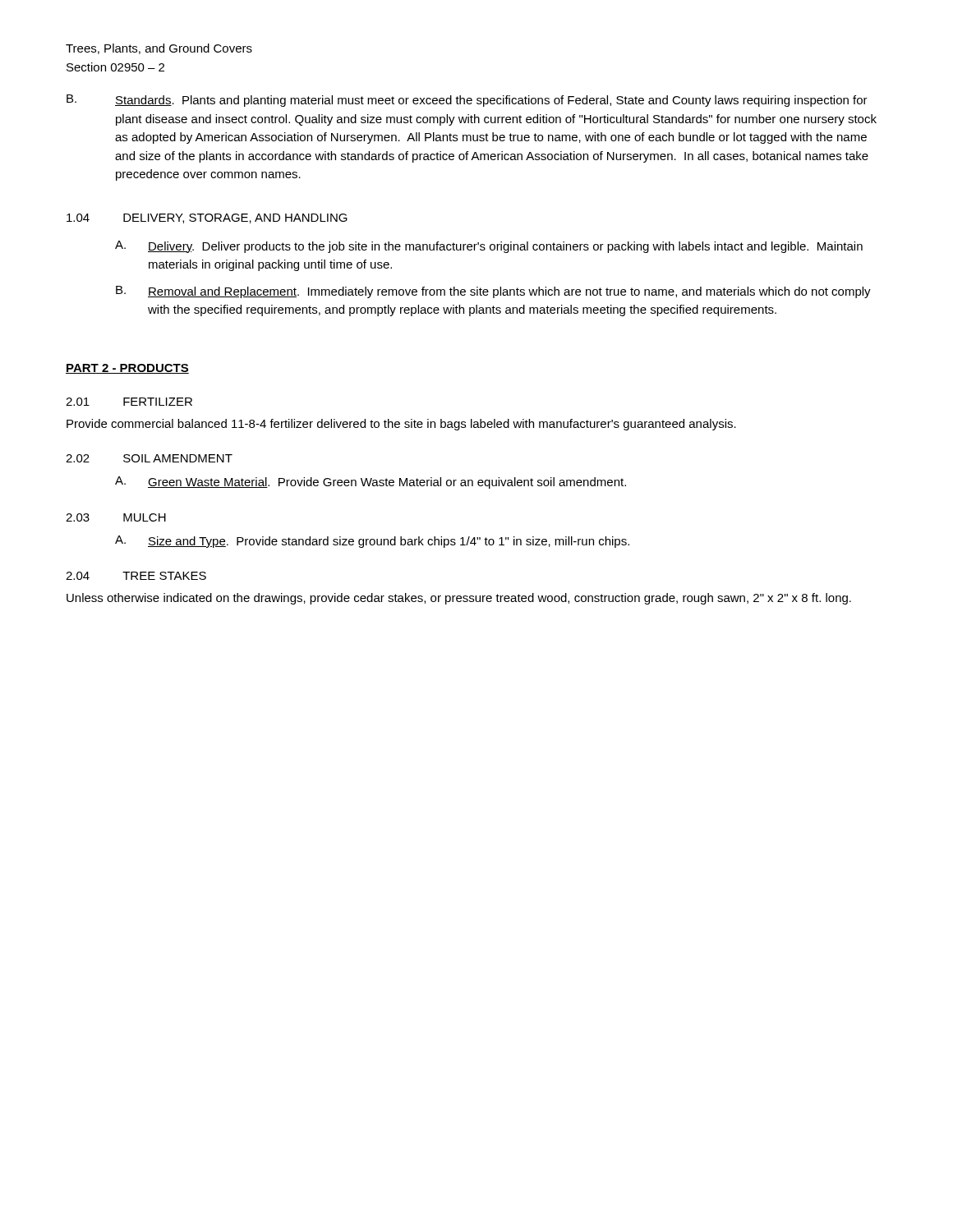
Task: Click where it says "2.02SOIL AMENDMENT"
Action: (x=149, y=458)
